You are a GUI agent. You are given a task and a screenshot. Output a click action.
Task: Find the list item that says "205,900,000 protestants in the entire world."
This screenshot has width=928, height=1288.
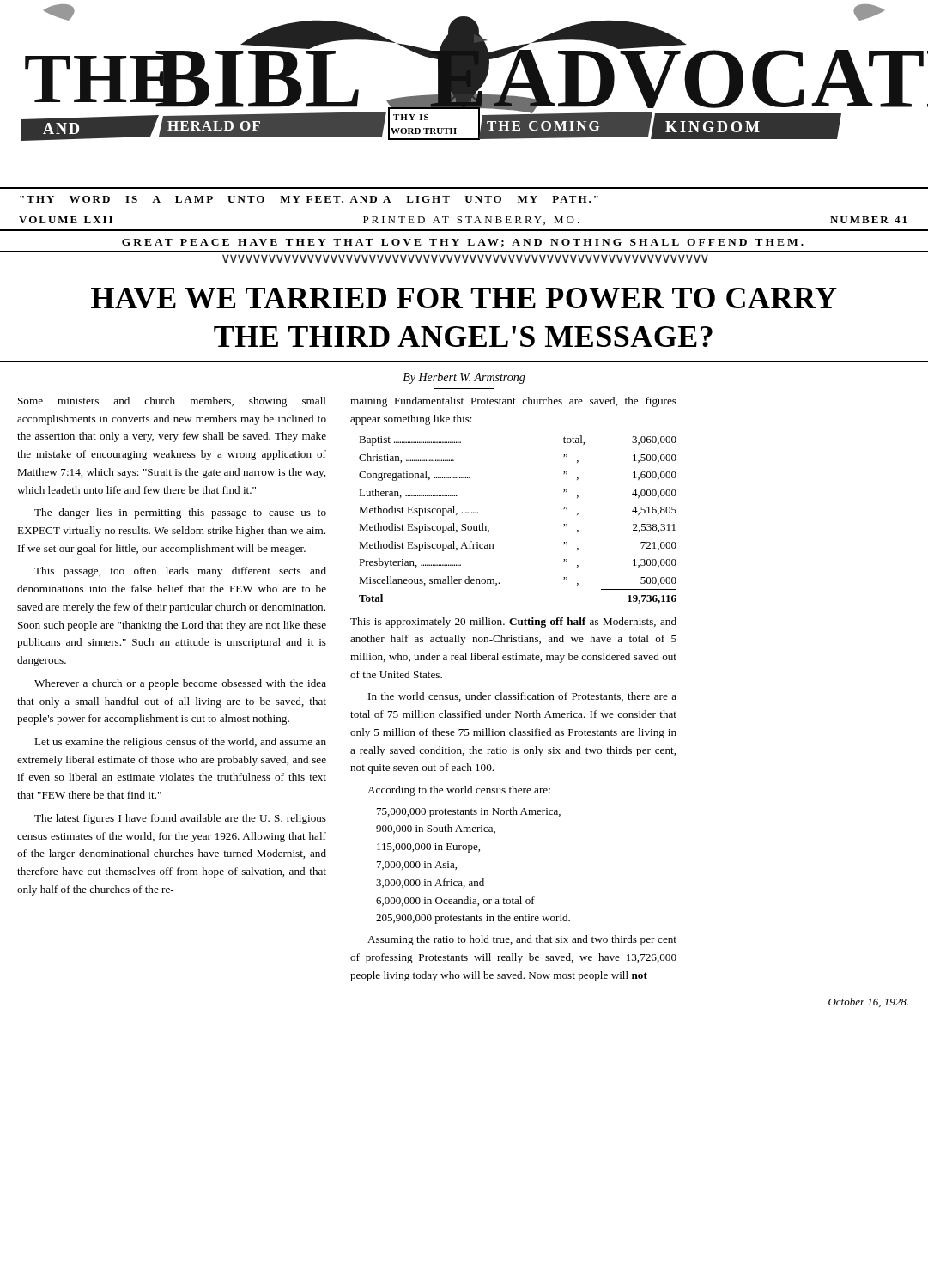tap(473, 918)
